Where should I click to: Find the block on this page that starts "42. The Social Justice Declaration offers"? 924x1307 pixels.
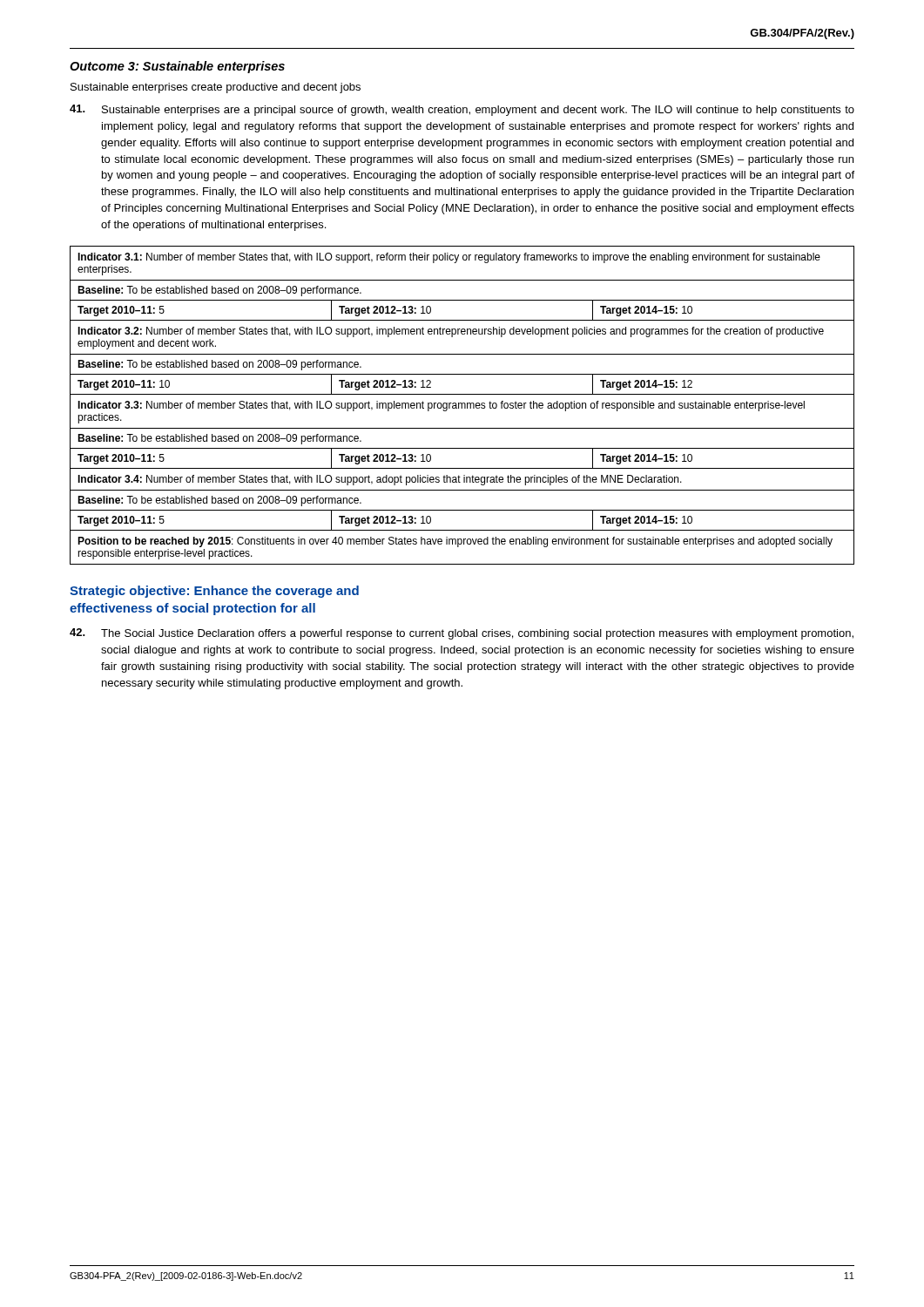[462, 659]
